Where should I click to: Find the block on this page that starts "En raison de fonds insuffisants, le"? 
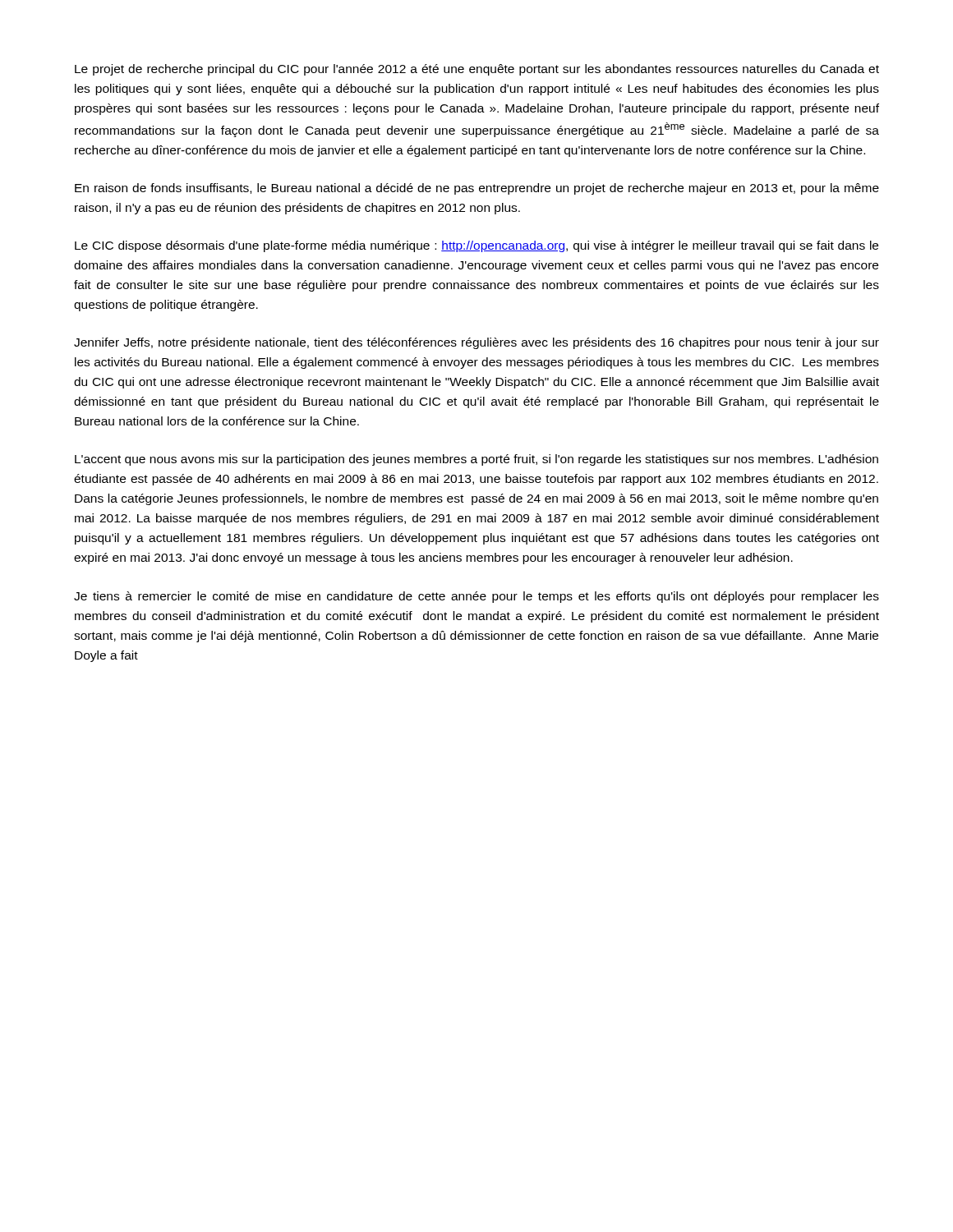(476, 198)
